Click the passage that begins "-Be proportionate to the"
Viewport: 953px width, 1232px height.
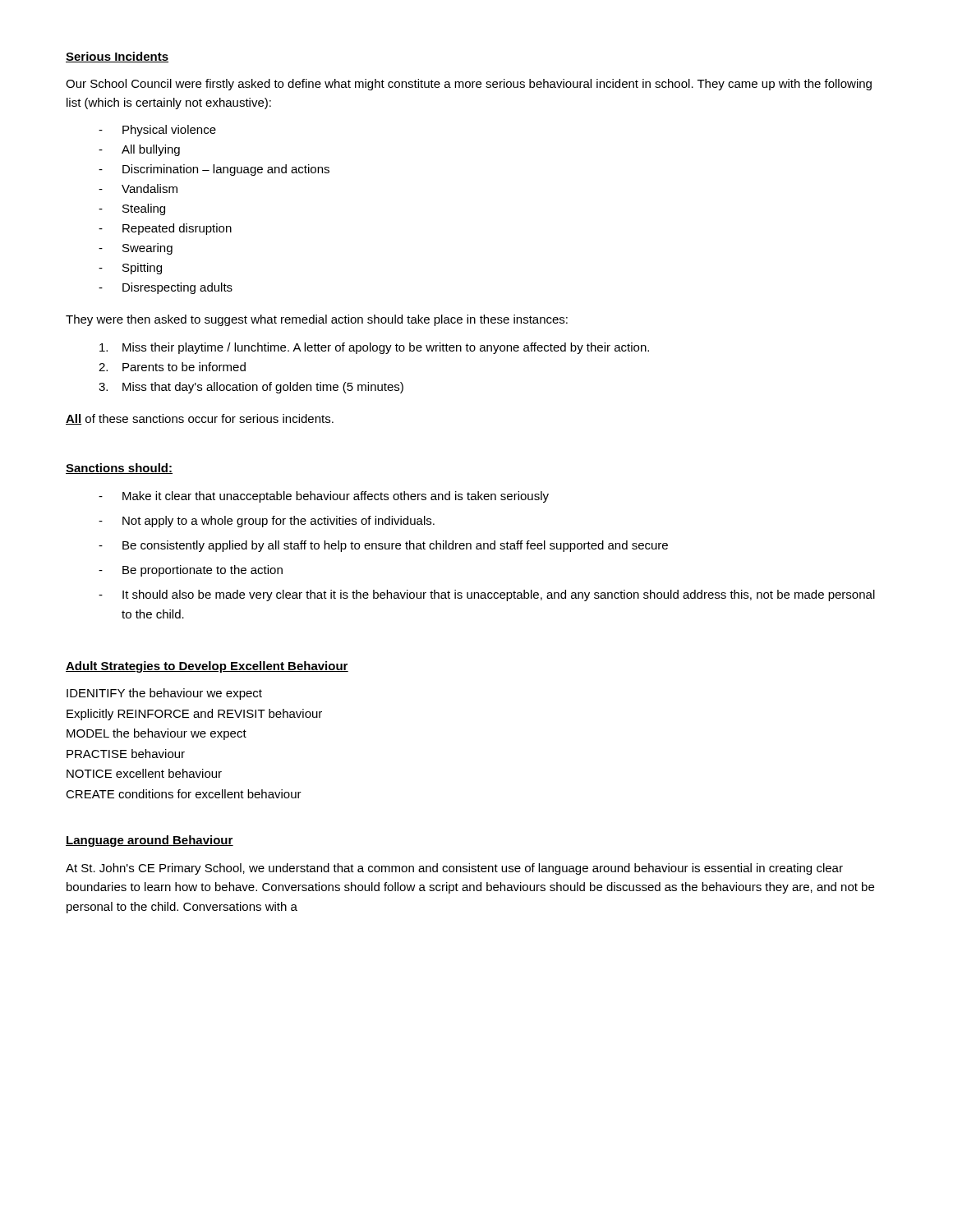point(191,570)
